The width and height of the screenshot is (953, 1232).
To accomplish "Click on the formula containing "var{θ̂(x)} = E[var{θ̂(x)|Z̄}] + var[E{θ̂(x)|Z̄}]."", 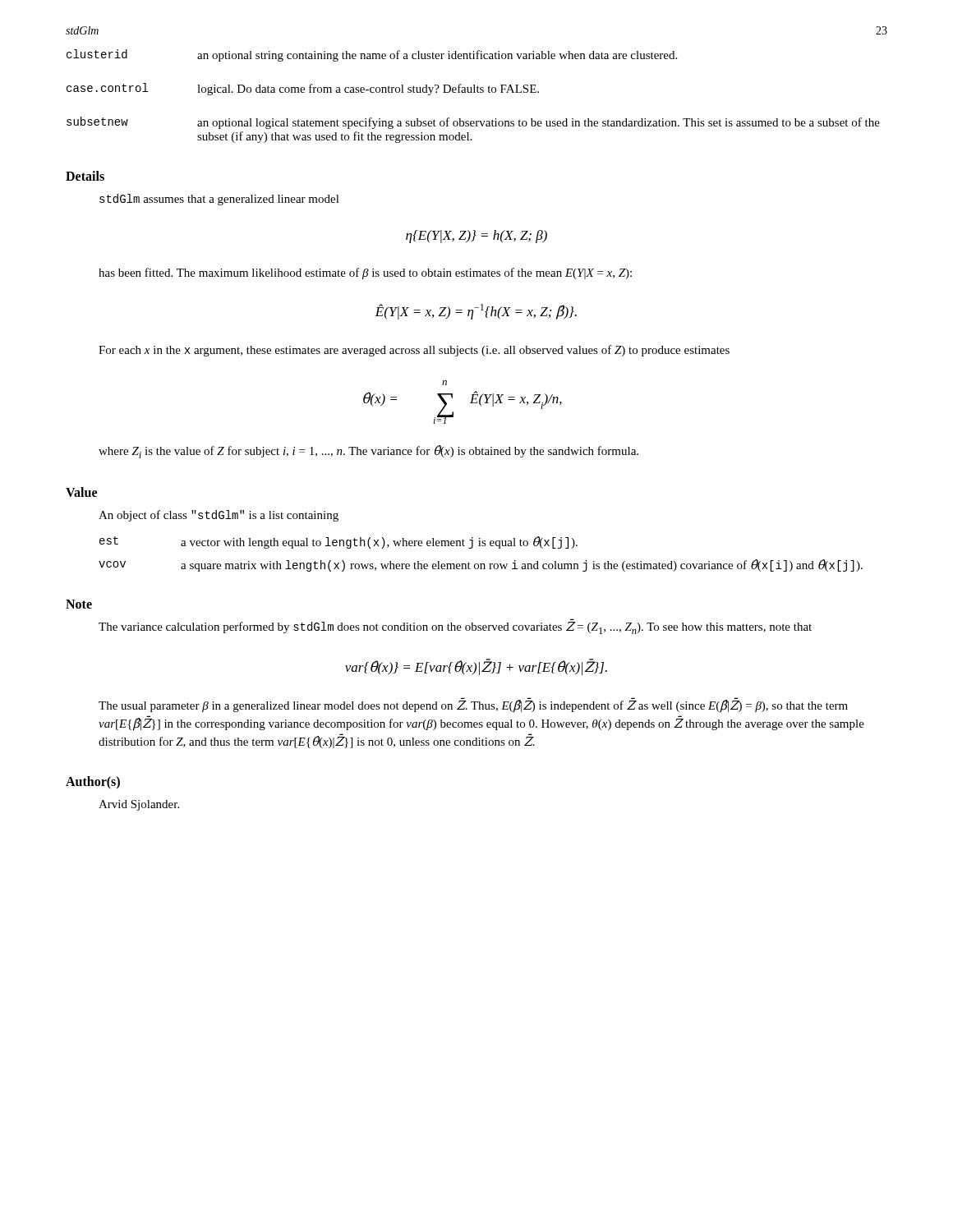I will (x=476, y=666).
